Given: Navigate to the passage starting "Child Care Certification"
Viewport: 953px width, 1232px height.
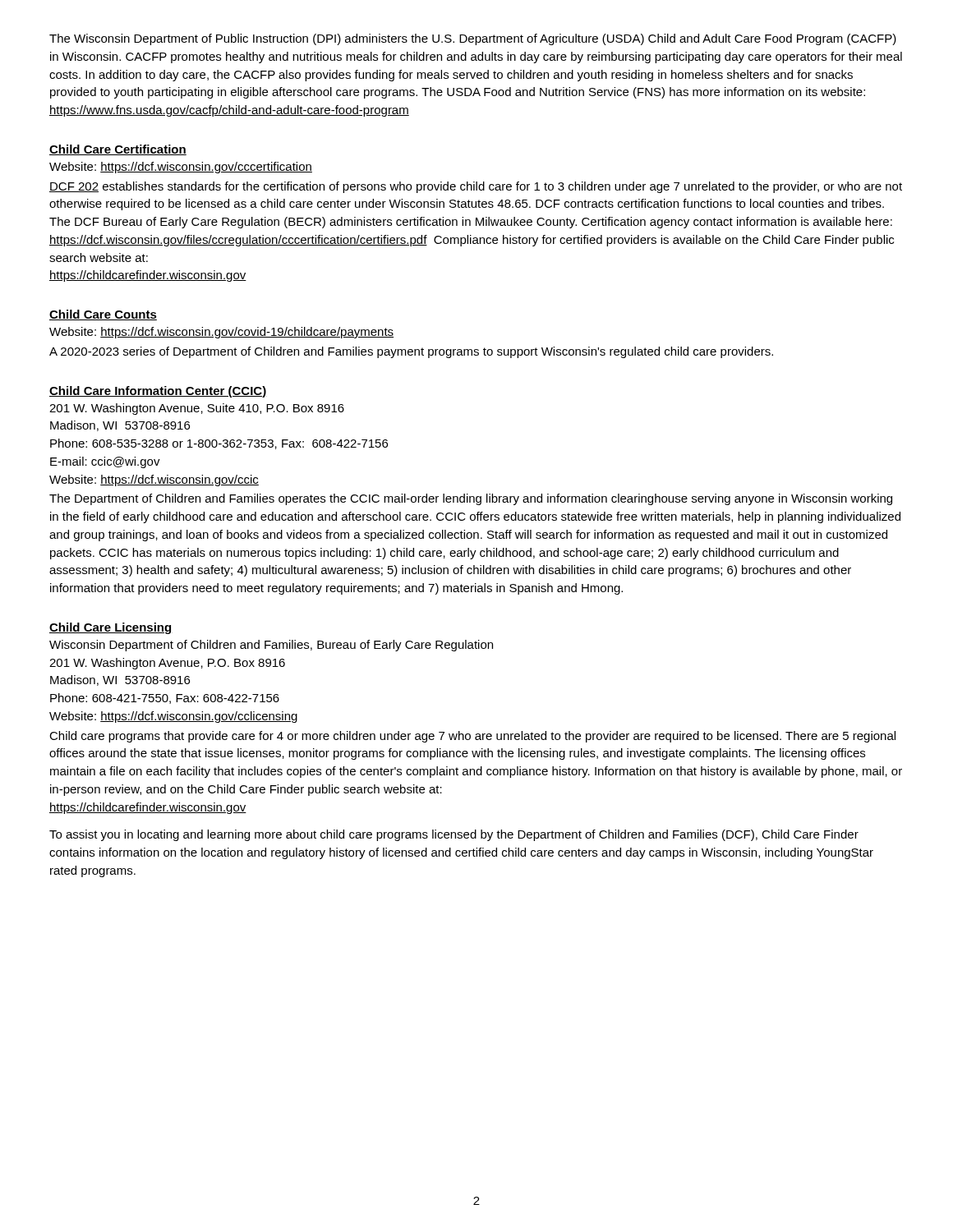Looking at the screenshot, I should [118, 149].
